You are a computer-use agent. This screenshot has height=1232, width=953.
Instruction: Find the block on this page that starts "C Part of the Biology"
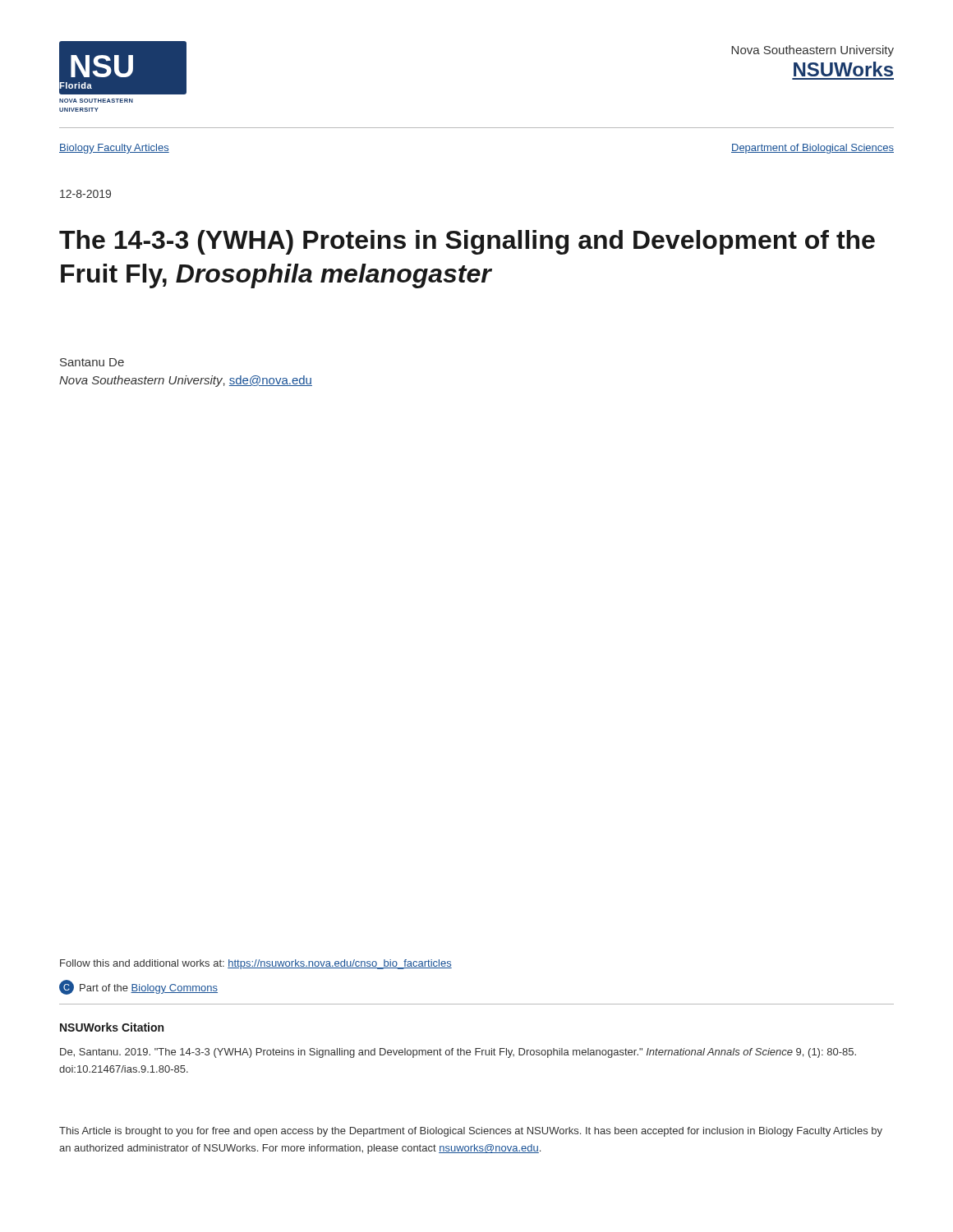click(138, 987)
